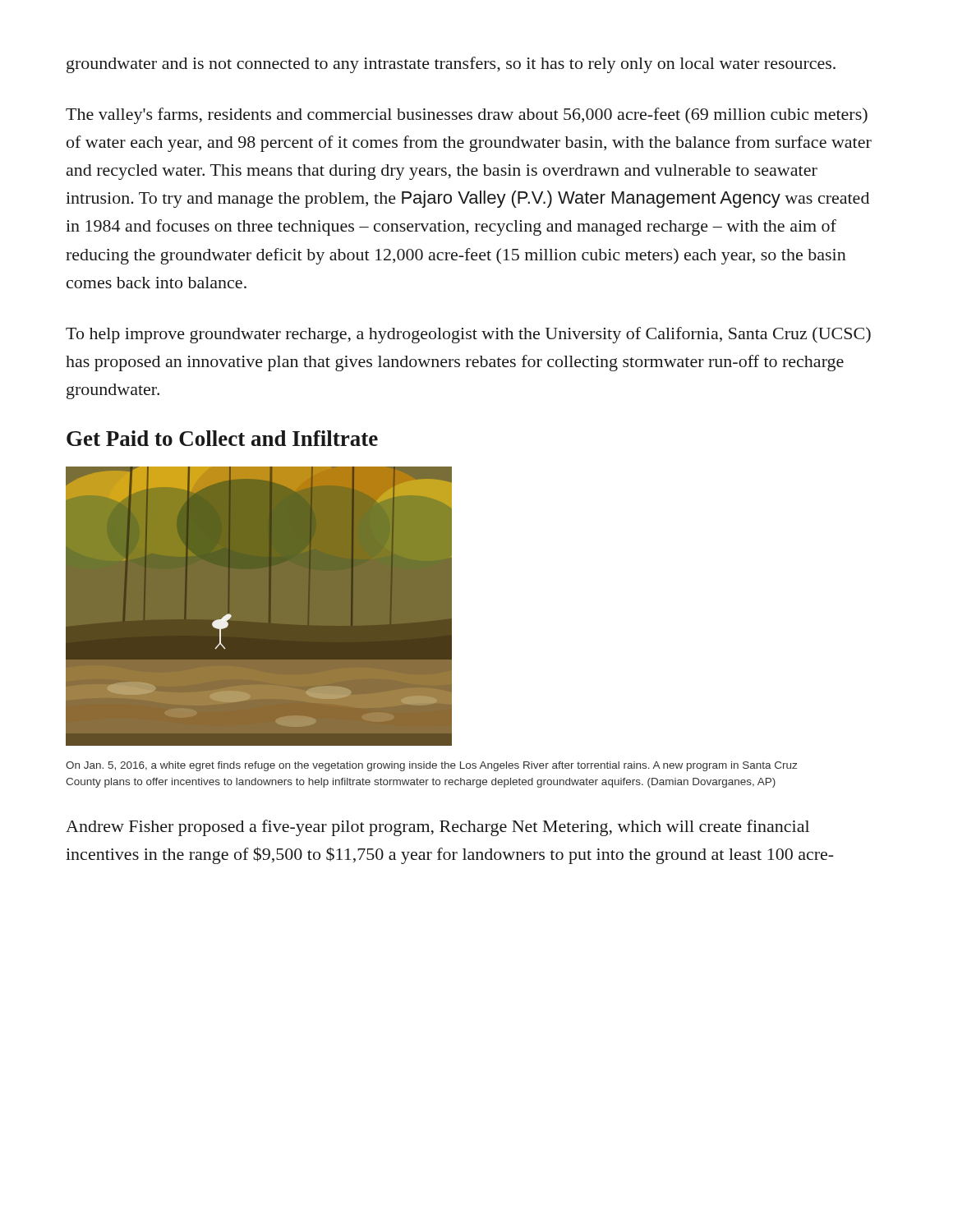Click the caption that begins "On Jan. 5,"
The width and height of the screenshot is (953, 1232).
point(432,773)
